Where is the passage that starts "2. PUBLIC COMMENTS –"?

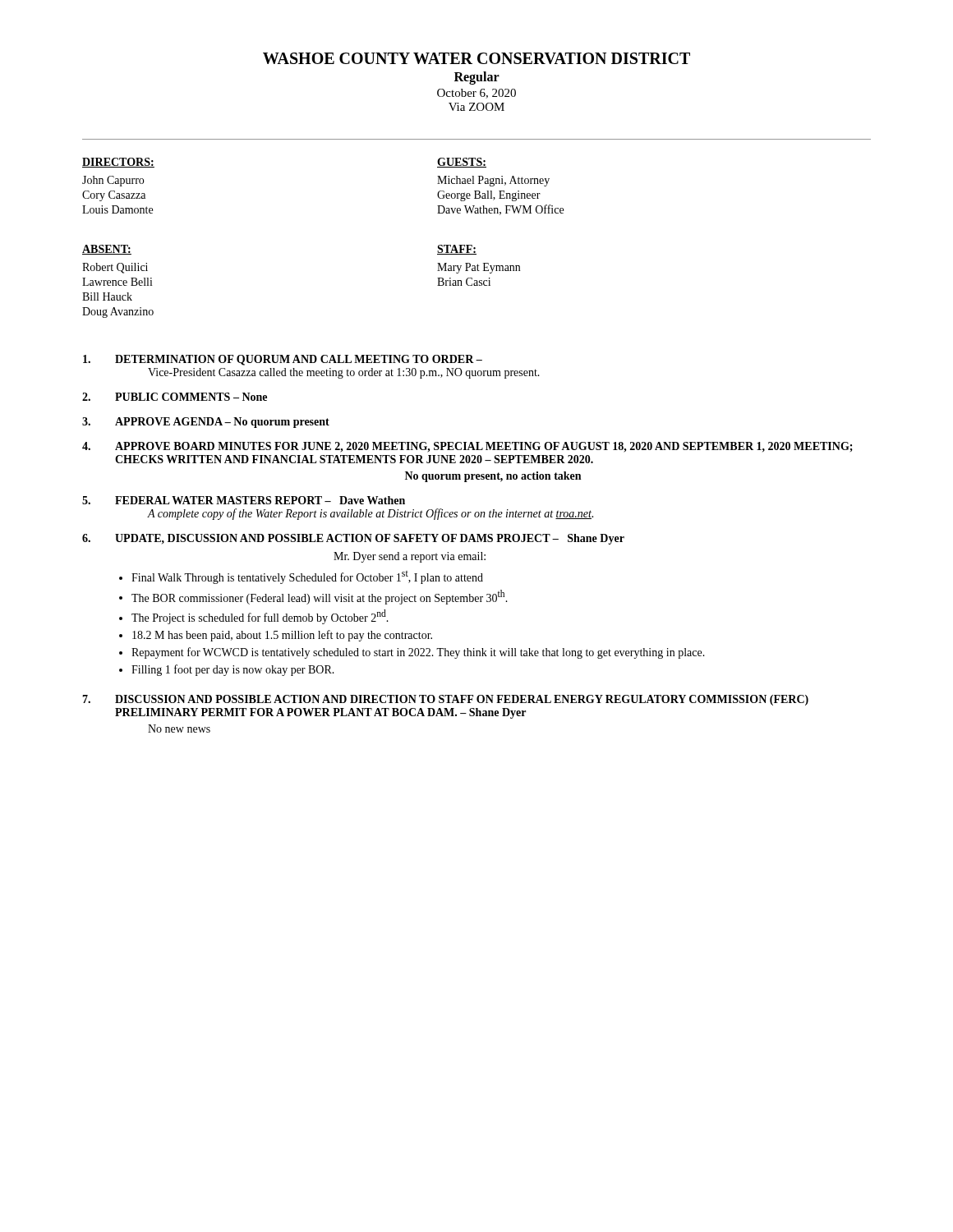click(x=175, y=398)
